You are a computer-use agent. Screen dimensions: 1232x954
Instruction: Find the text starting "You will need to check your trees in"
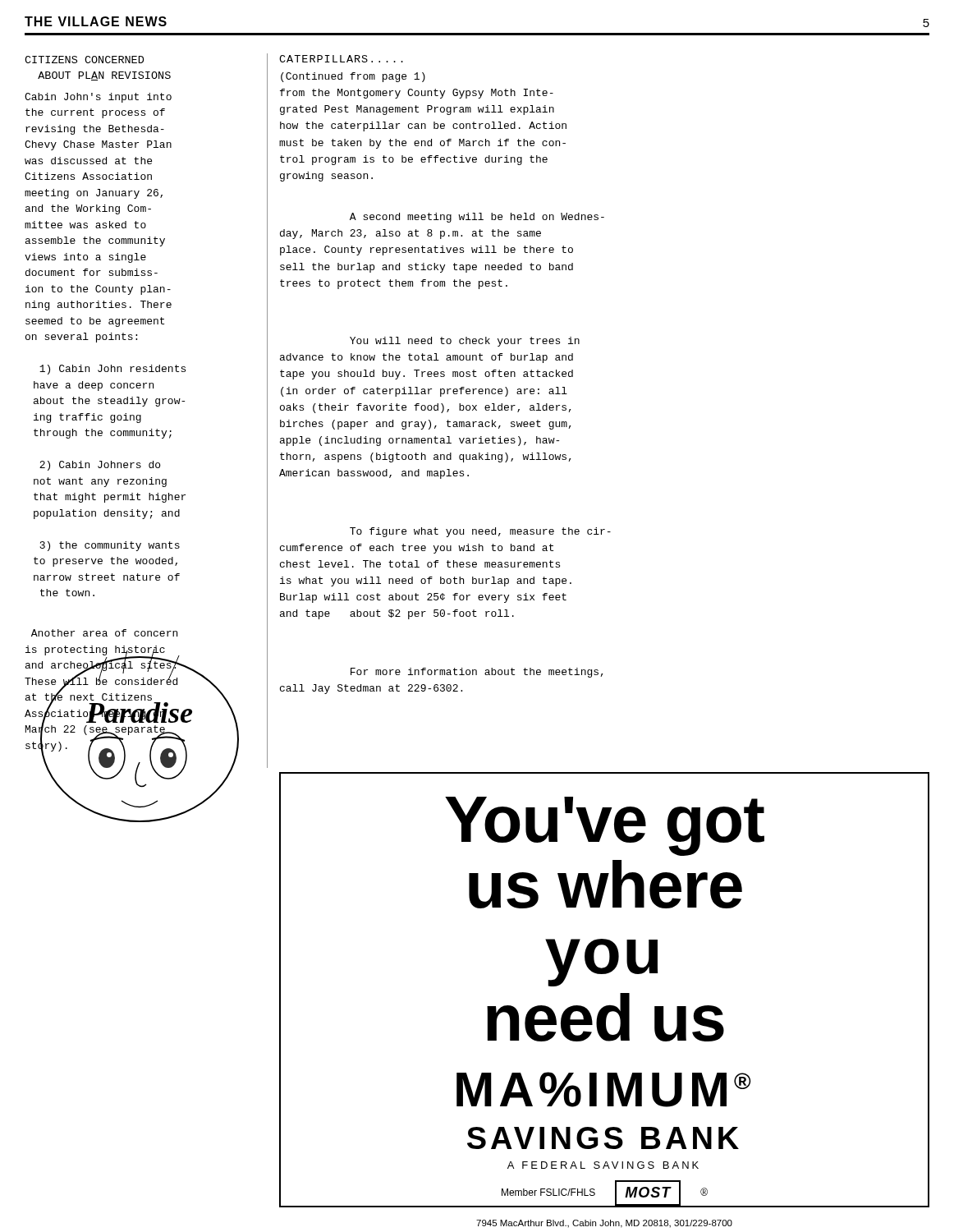click(x=430, y=416)
